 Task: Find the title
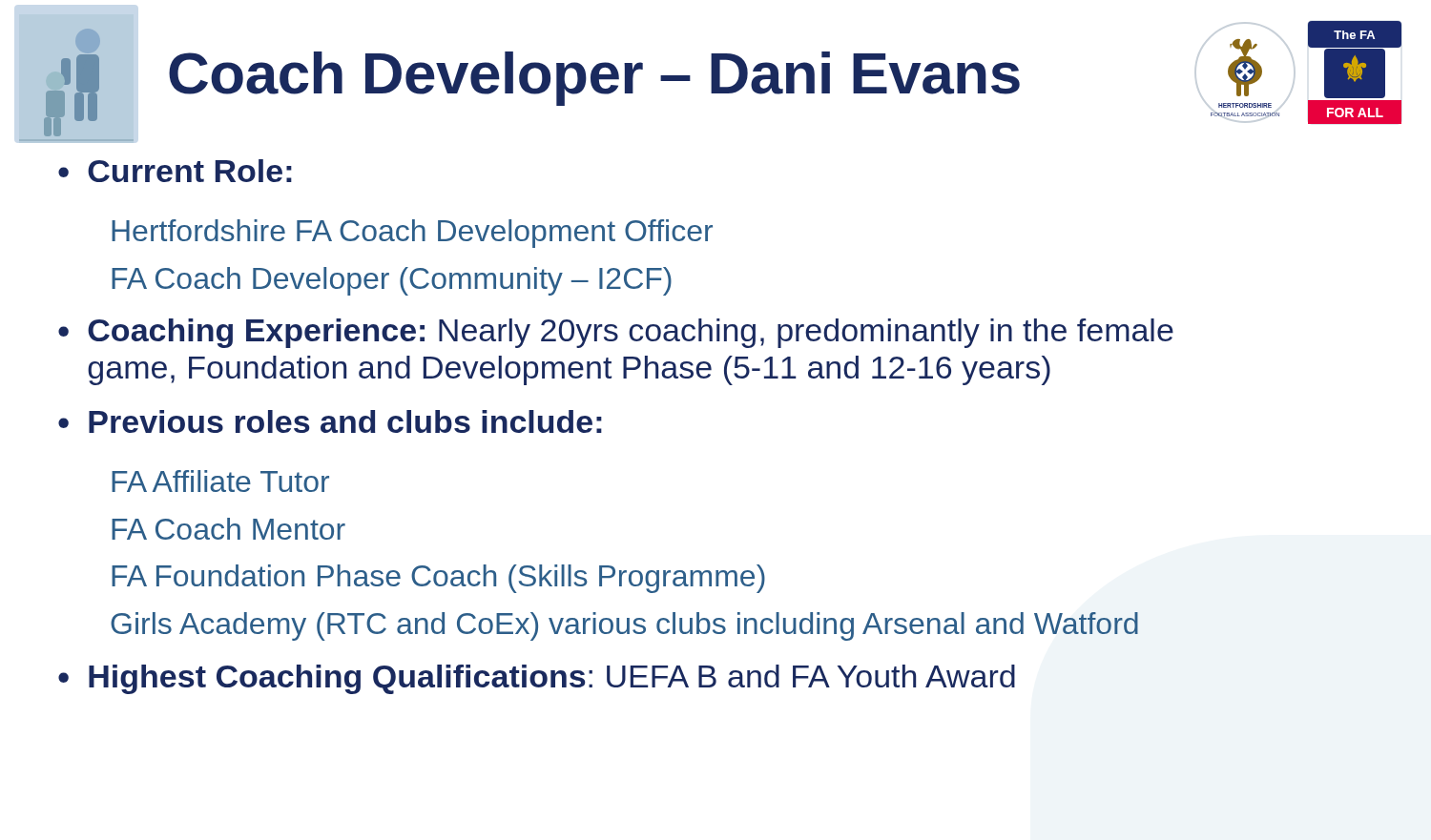tap(594, 74)
